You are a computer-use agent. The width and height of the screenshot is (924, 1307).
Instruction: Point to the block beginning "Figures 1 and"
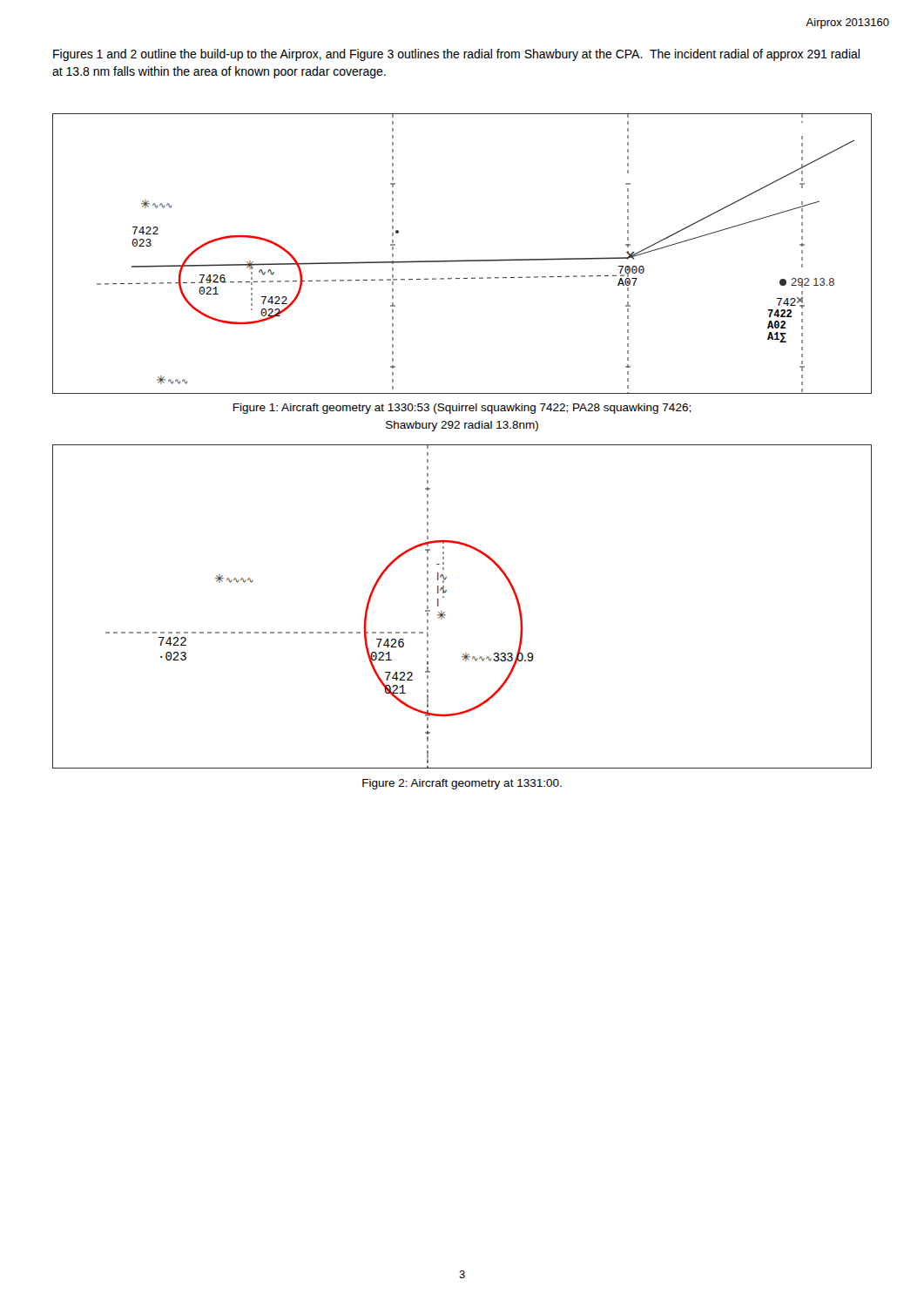[x=456, y=63]
